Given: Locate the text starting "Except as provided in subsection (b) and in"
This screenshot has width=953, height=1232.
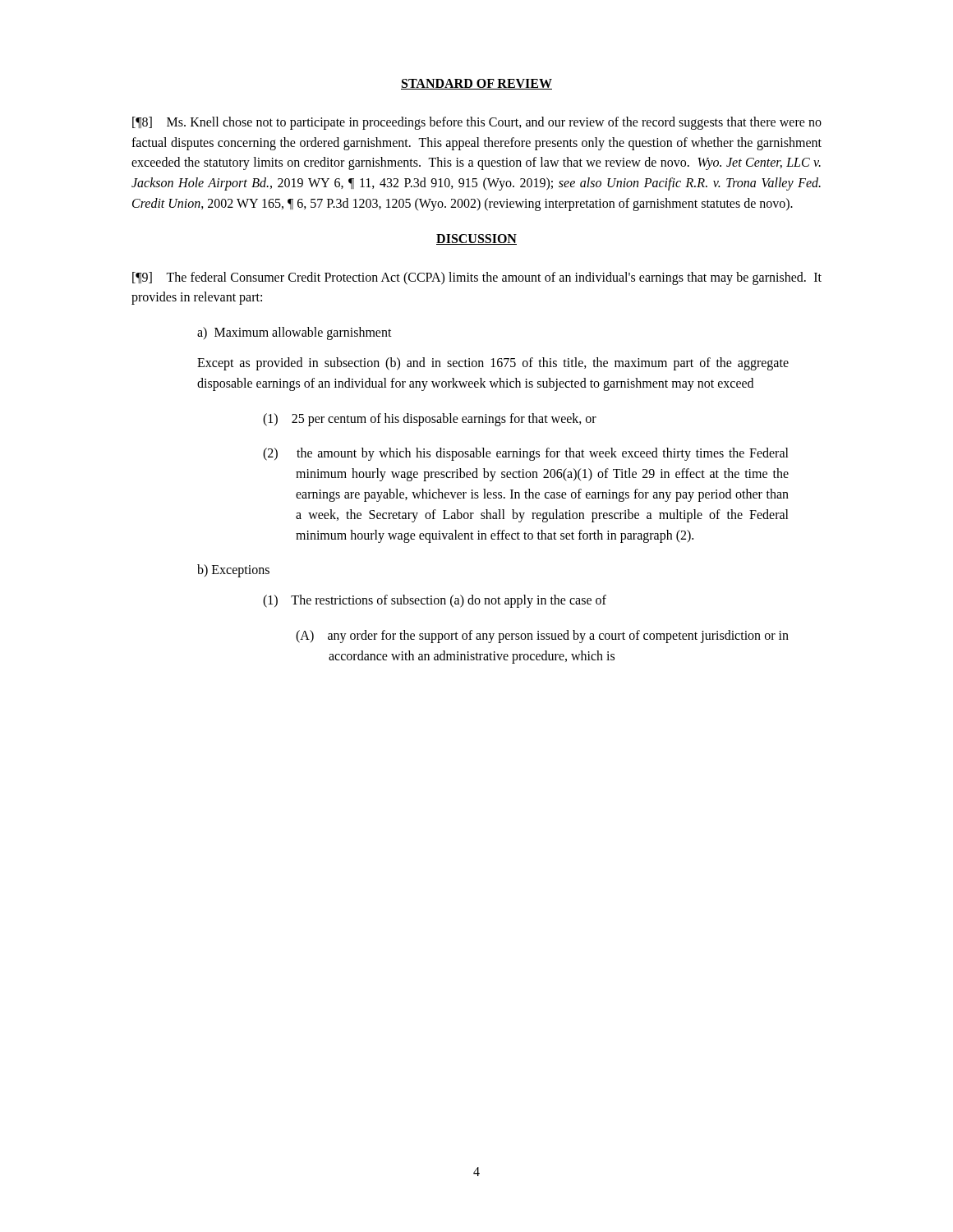Looking at the screenshot, I should tap(493, 373).
